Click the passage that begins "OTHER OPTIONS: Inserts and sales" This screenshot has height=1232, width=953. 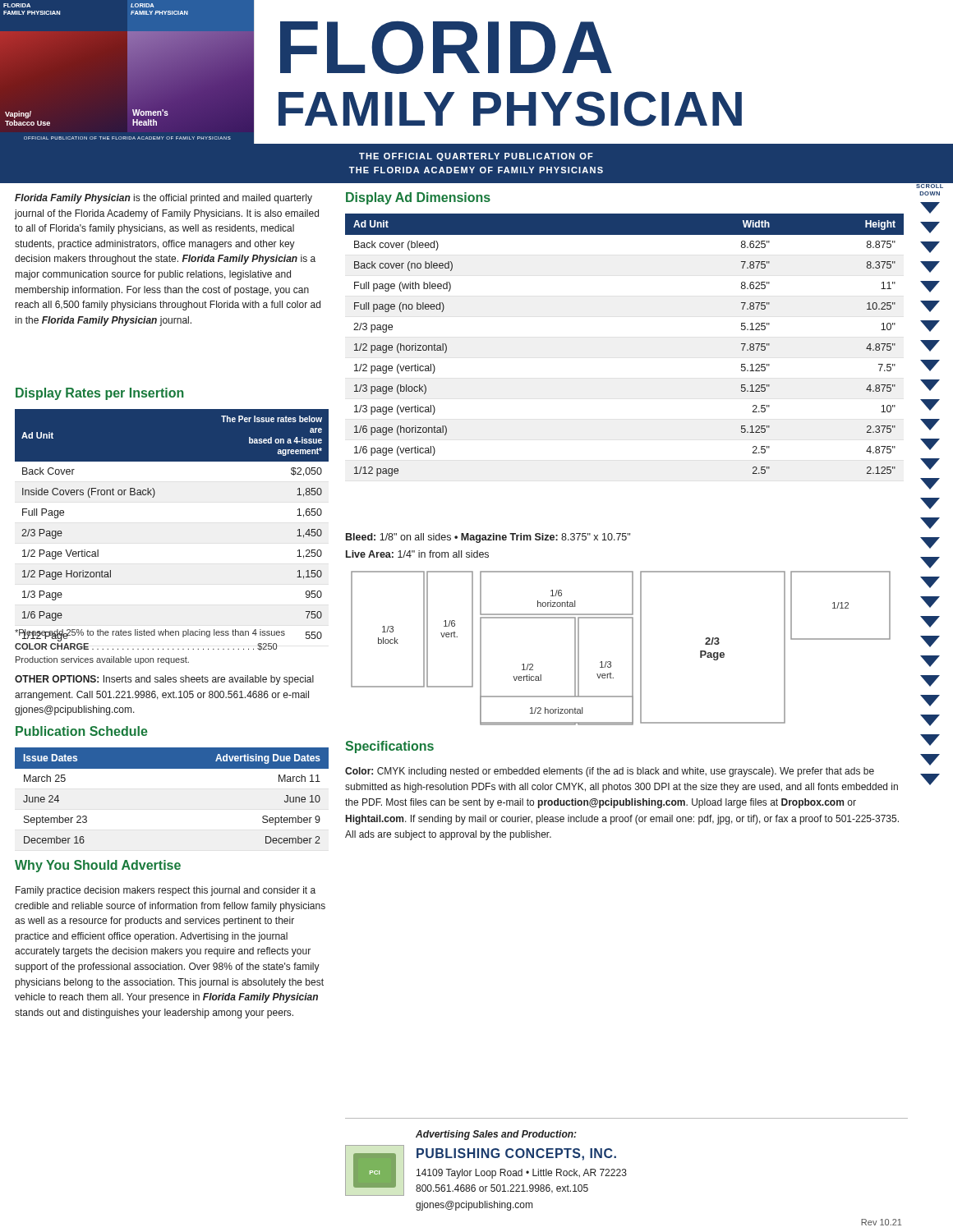tap(164, 695)
